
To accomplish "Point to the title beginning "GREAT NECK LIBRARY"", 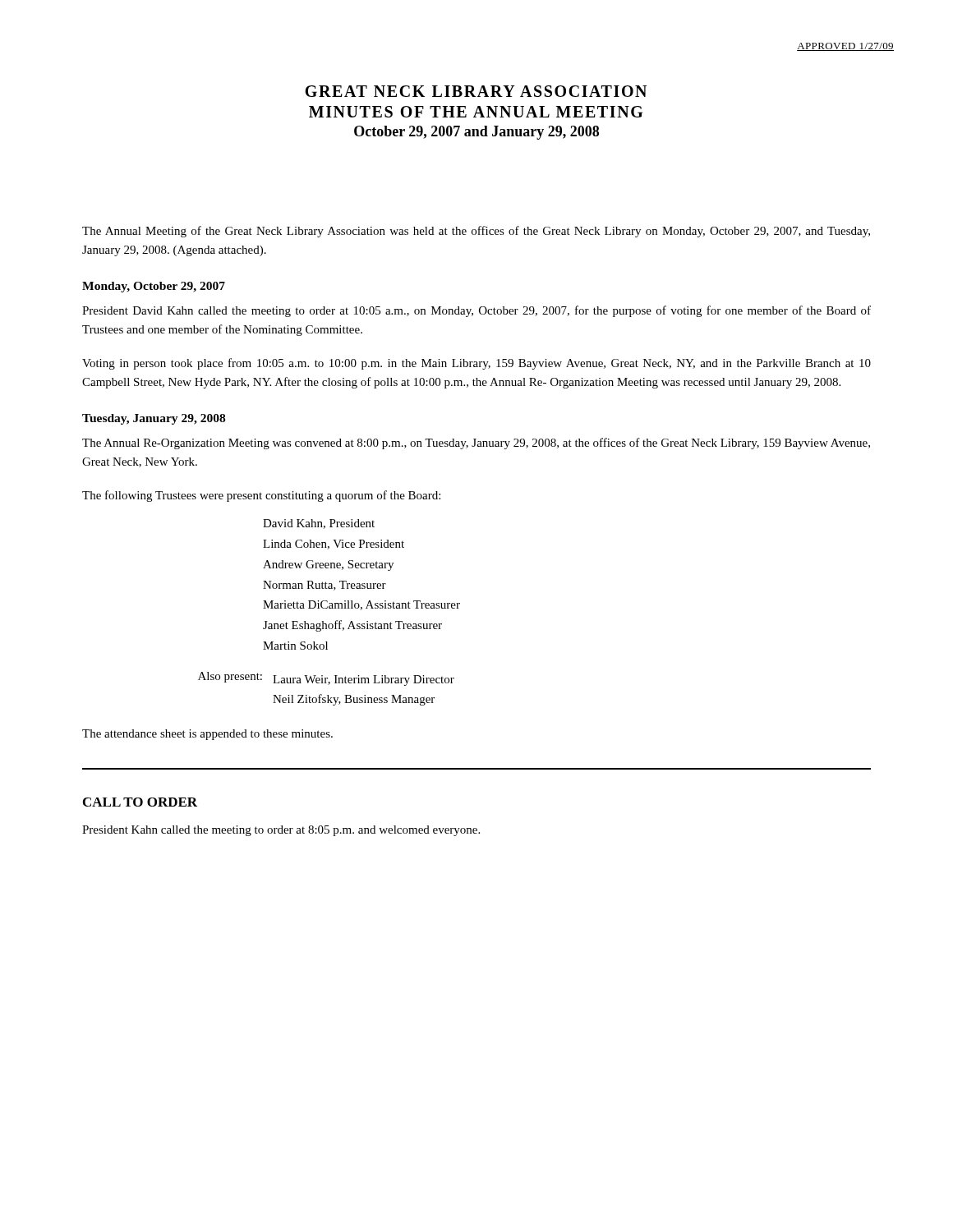I will click(x=476, y=111).
